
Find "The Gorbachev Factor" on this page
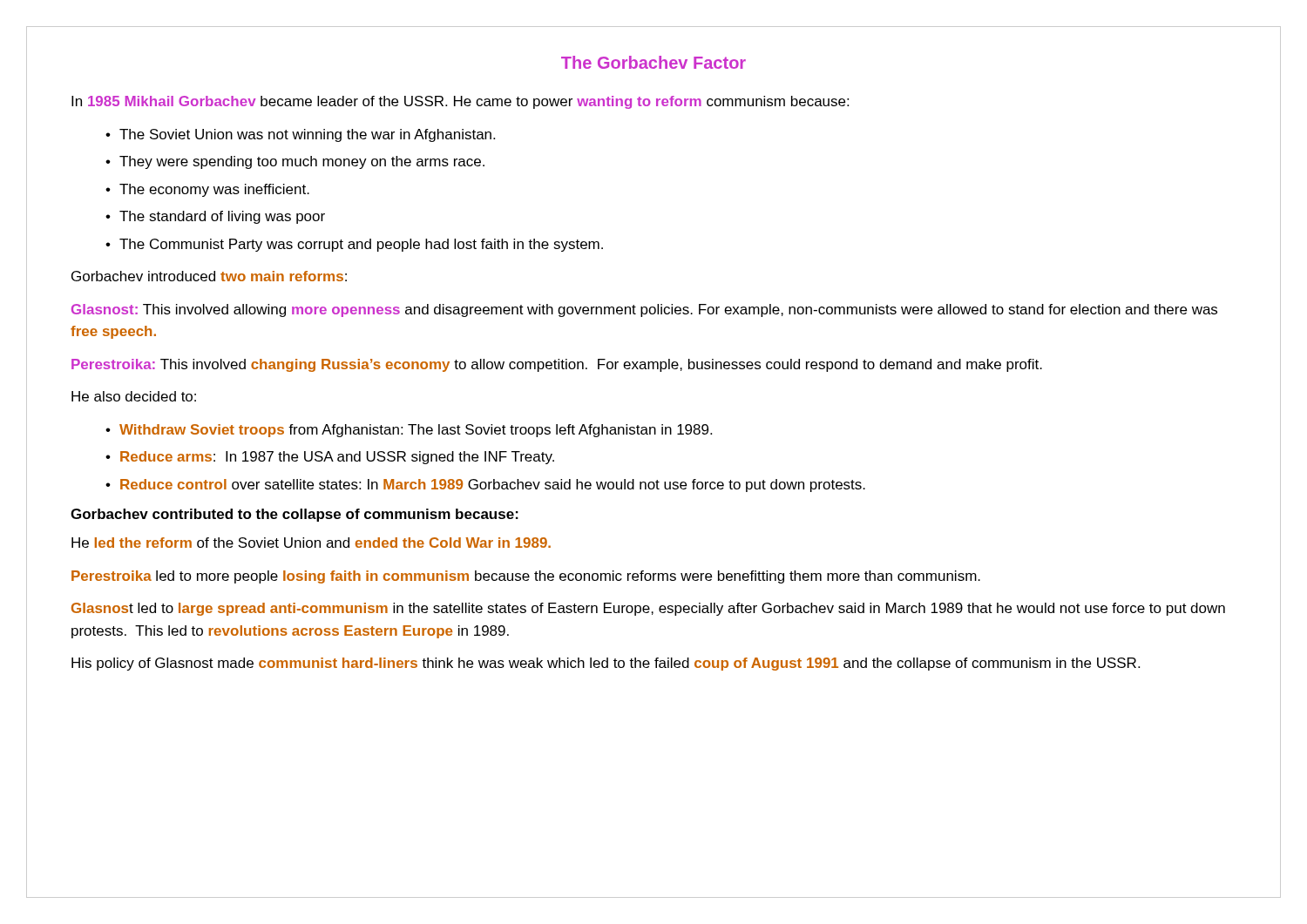point(654,63)
